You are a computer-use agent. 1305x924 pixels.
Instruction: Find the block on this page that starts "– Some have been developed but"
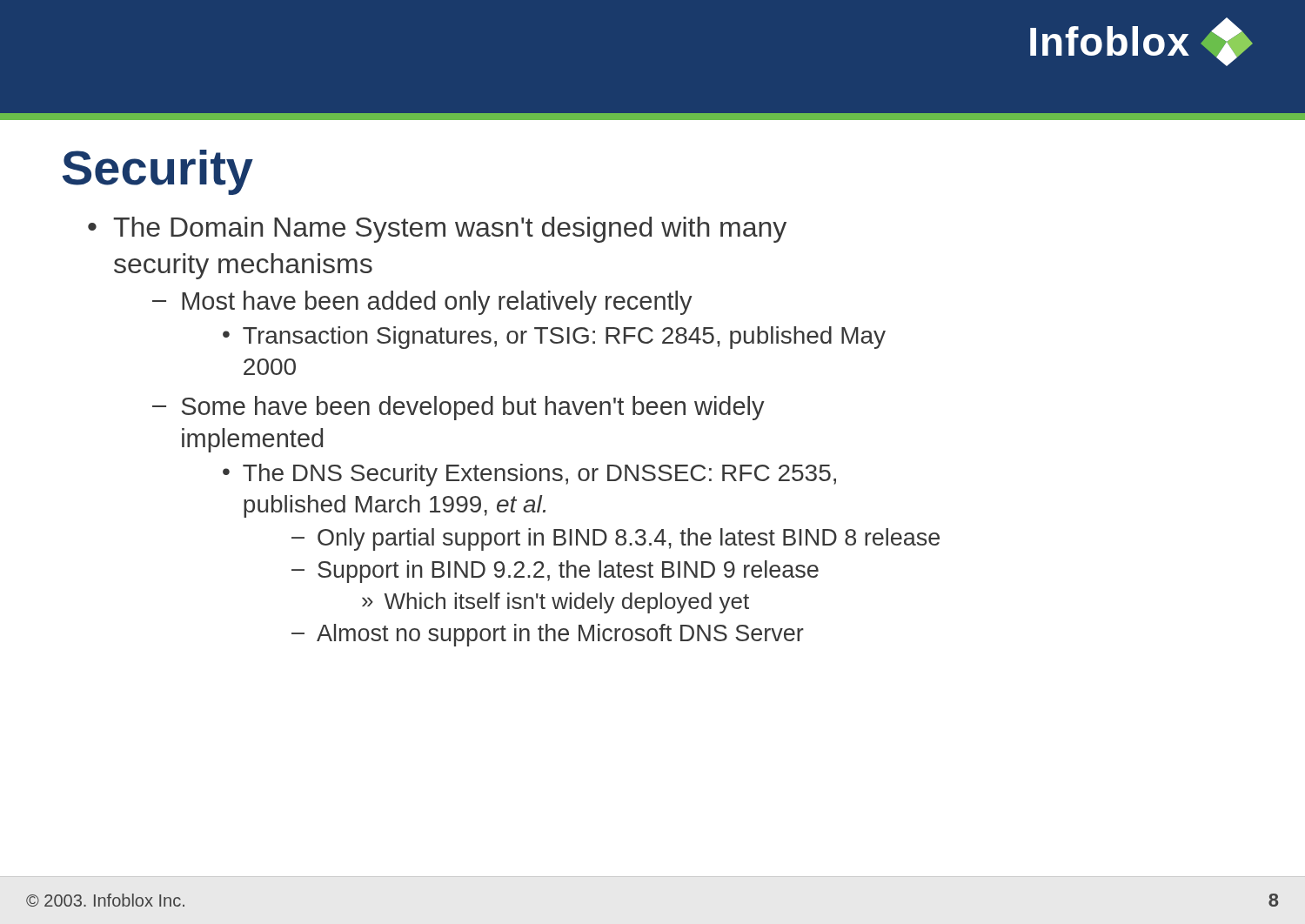click(x=458, y=423)
